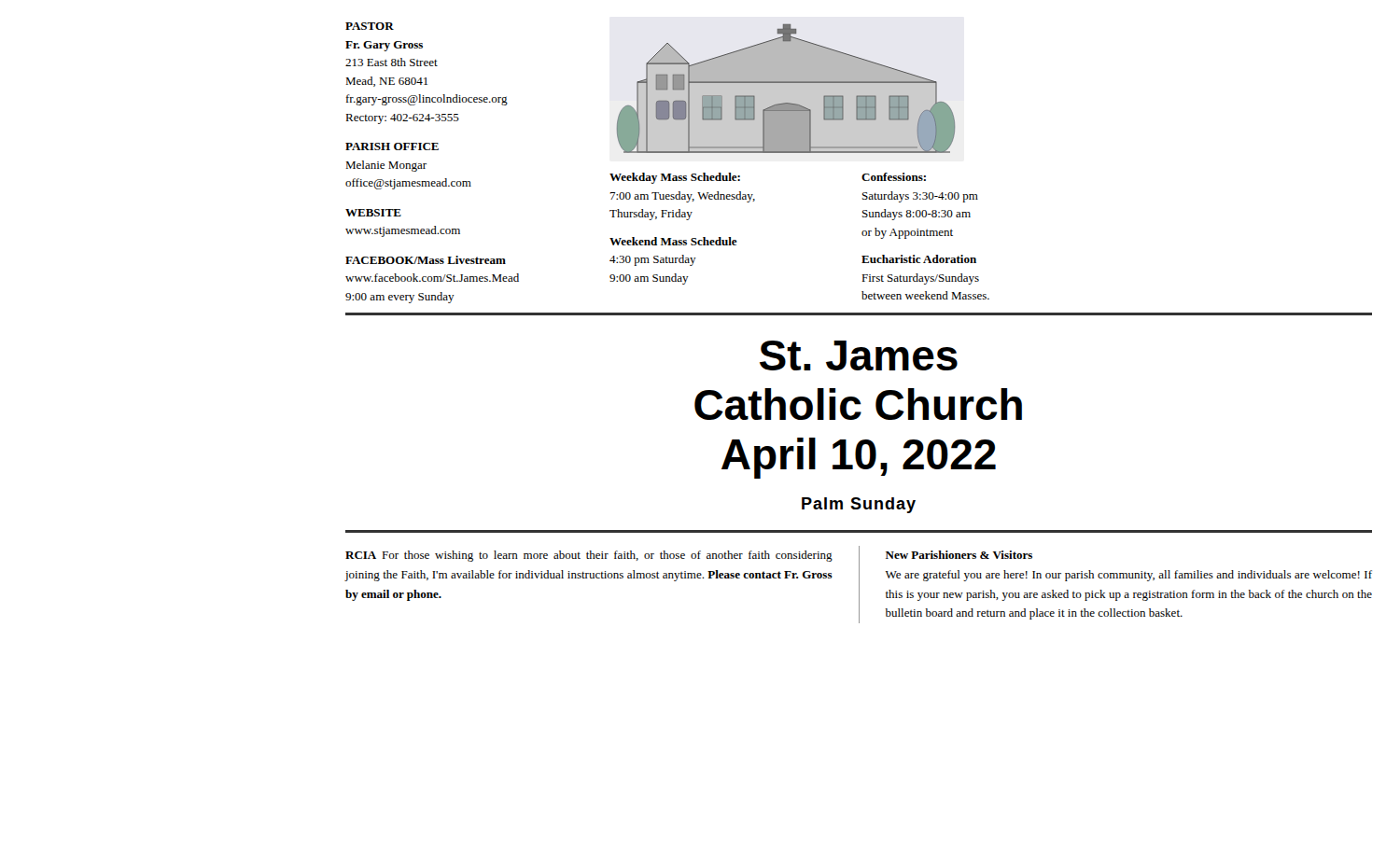Click on the text block that says "New Parishioners & Visitors We are grateful you"
The width and height of the screenshot is (1400, 850).
pyautogui.click(x=1129, y=584)
